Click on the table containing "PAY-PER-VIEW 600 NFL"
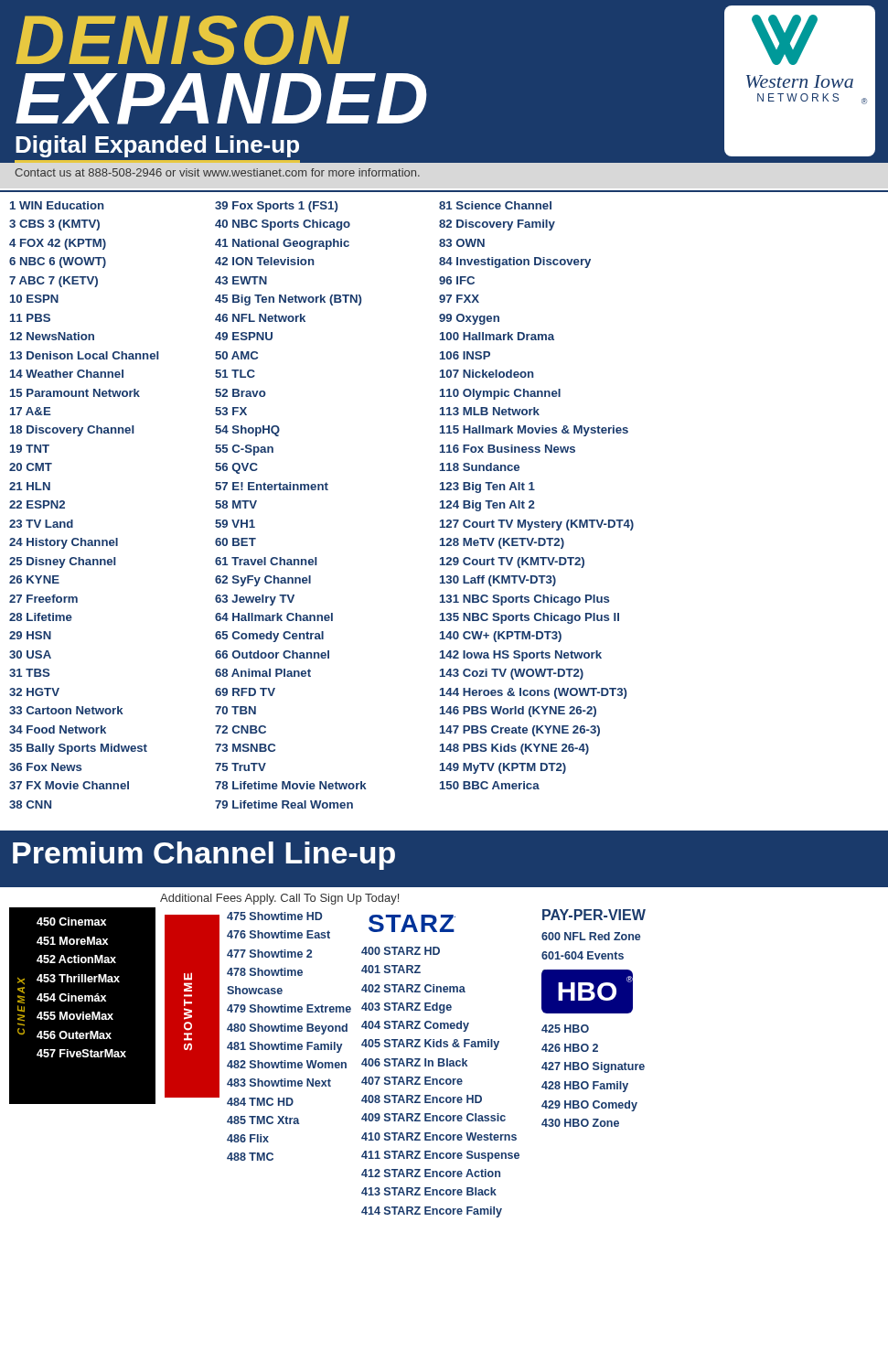The image size is (888, 1372). 626,955
